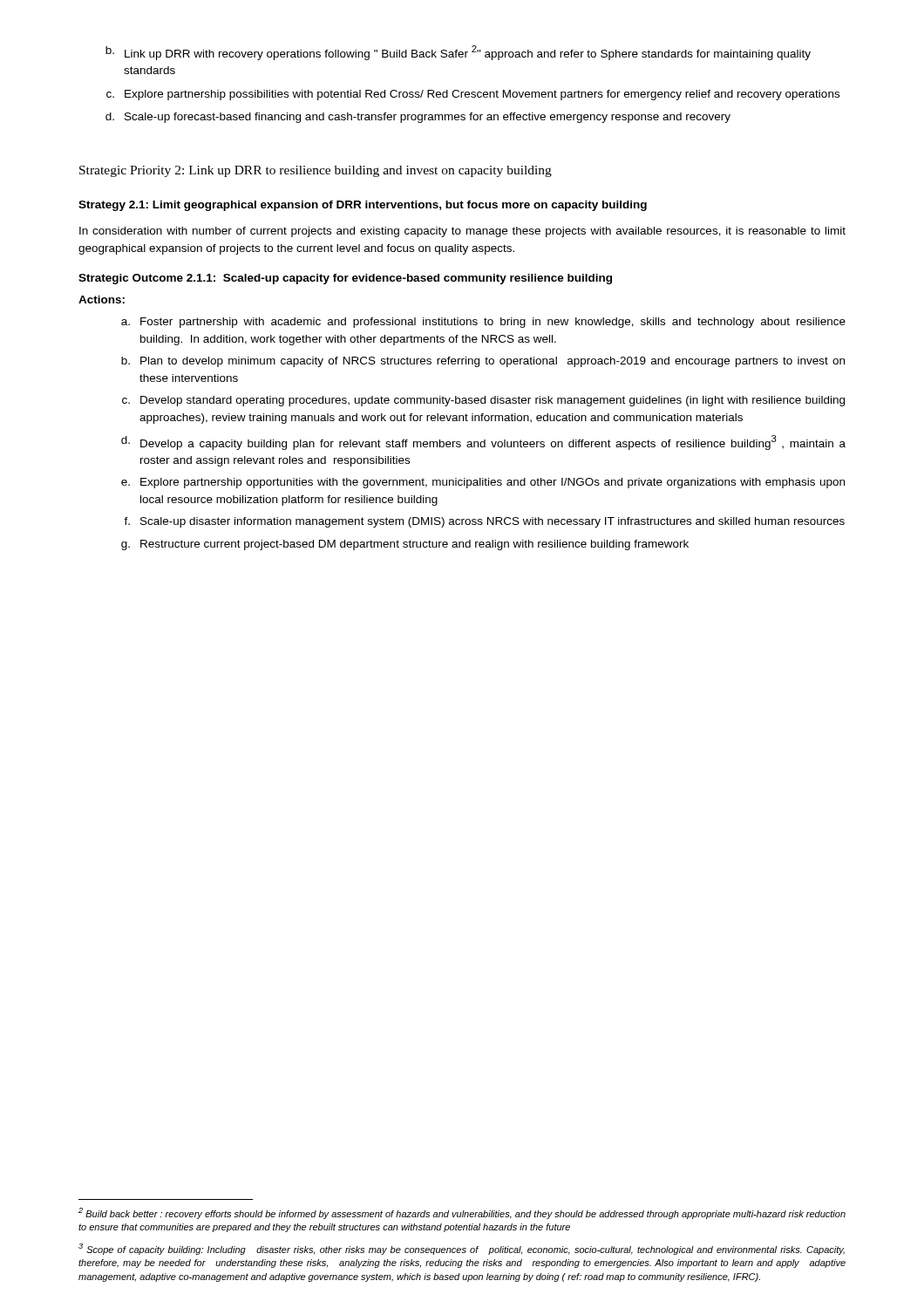Click the passage that begins "d. Scale-up forecast-based financing and cash-transfer programmes"
This screenshot has height=1308, width=924.
pyautogui.click(x=462, y=117)
